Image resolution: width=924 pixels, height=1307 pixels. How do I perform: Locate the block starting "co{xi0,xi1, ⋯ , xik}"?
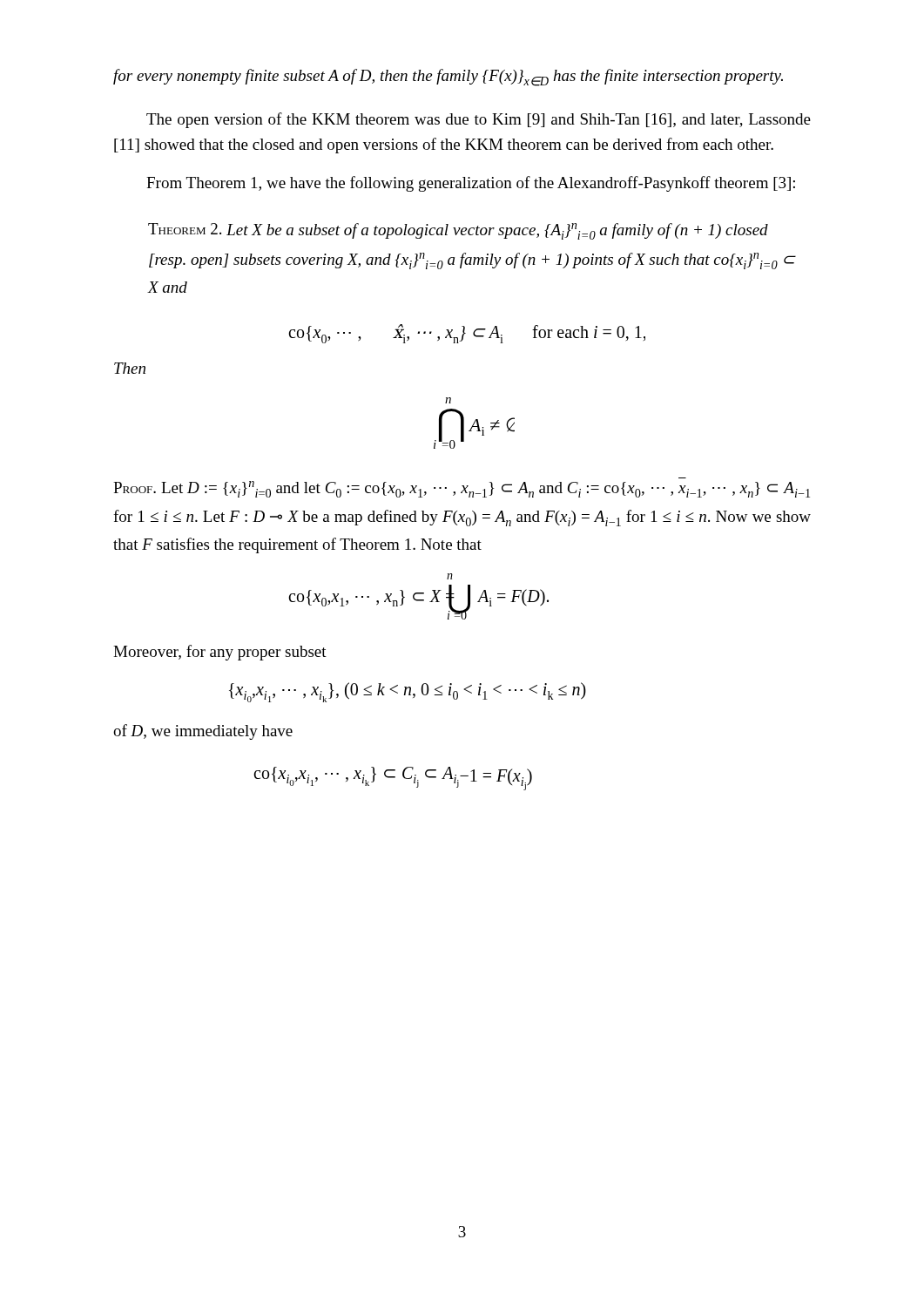coord(462,775)
